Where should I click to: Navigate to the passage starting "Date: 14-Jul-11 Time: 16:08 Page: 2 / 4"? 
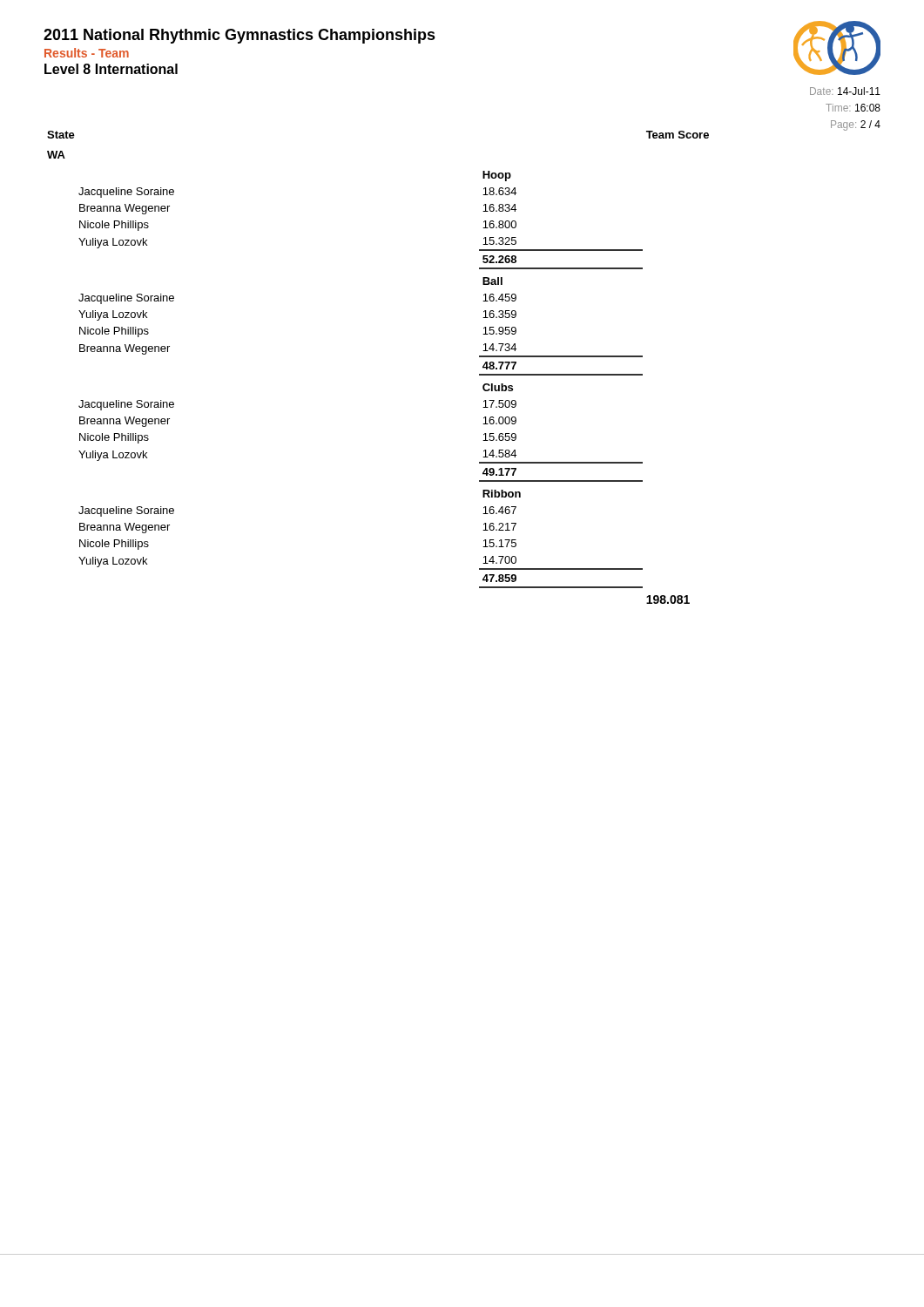[845, 108]
